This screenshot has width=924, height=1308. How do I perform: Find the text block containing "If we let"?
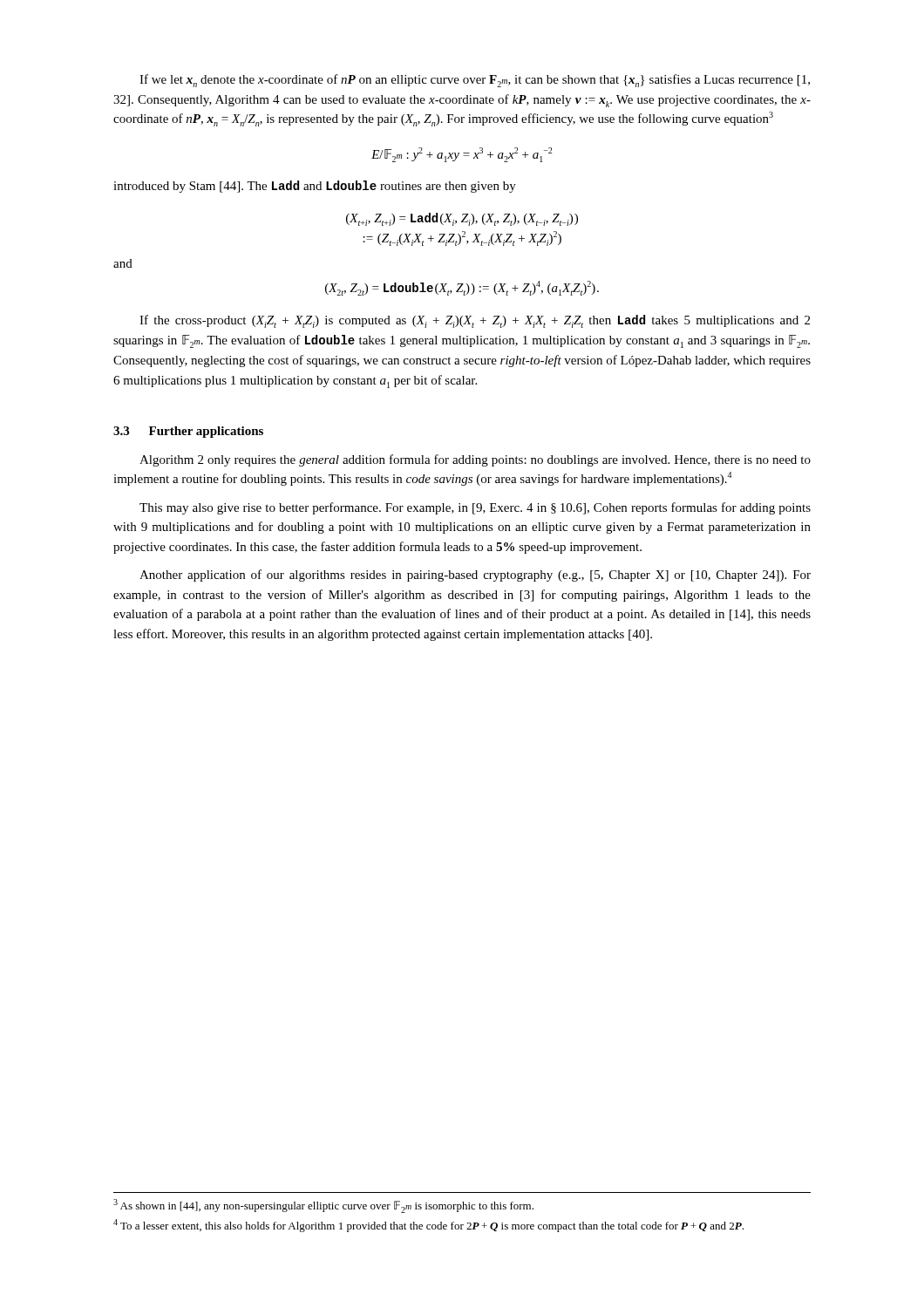click(x=462, y=100)
